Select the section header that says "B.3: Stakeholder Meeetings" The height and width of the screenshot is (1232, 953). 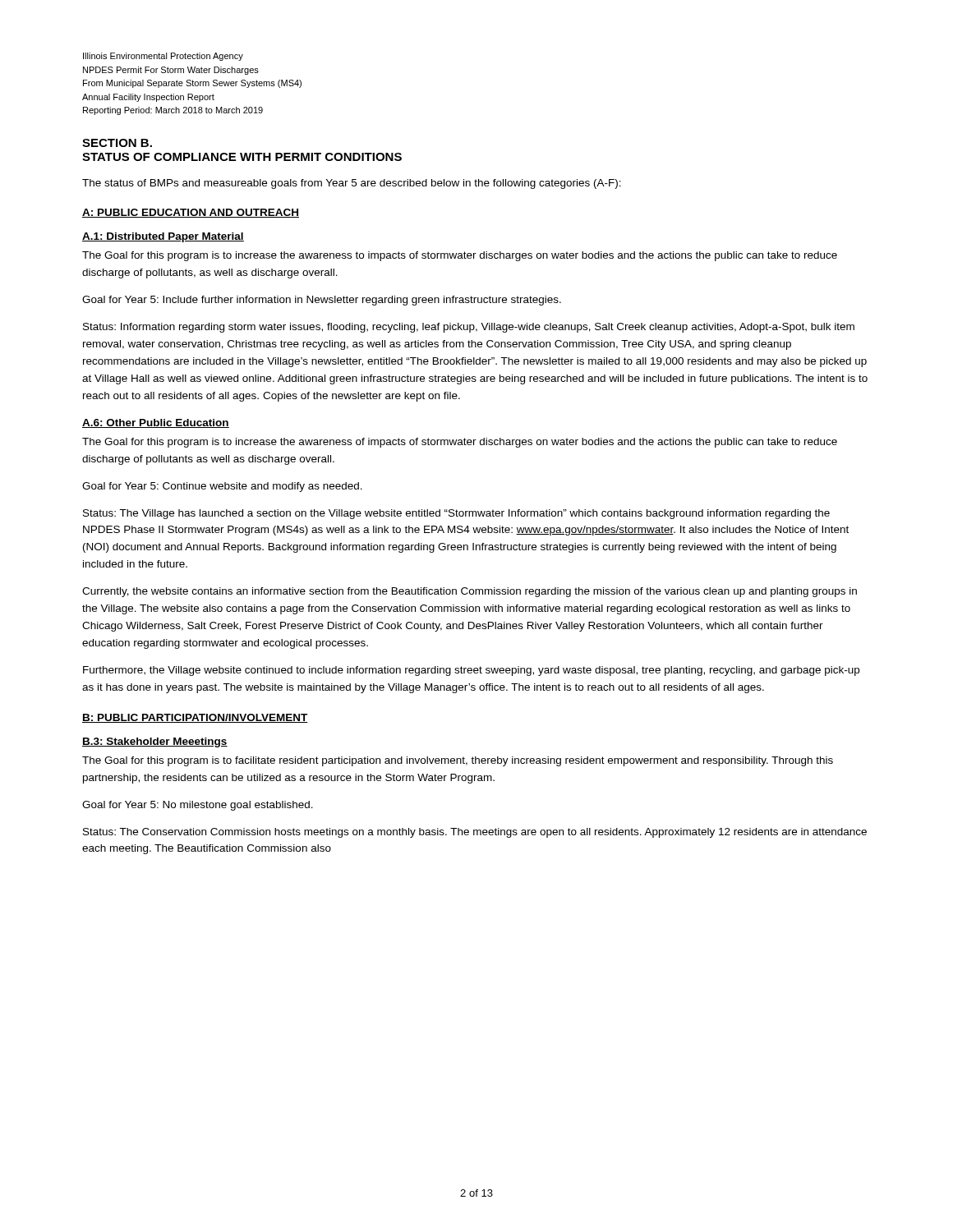click(155, 741)
